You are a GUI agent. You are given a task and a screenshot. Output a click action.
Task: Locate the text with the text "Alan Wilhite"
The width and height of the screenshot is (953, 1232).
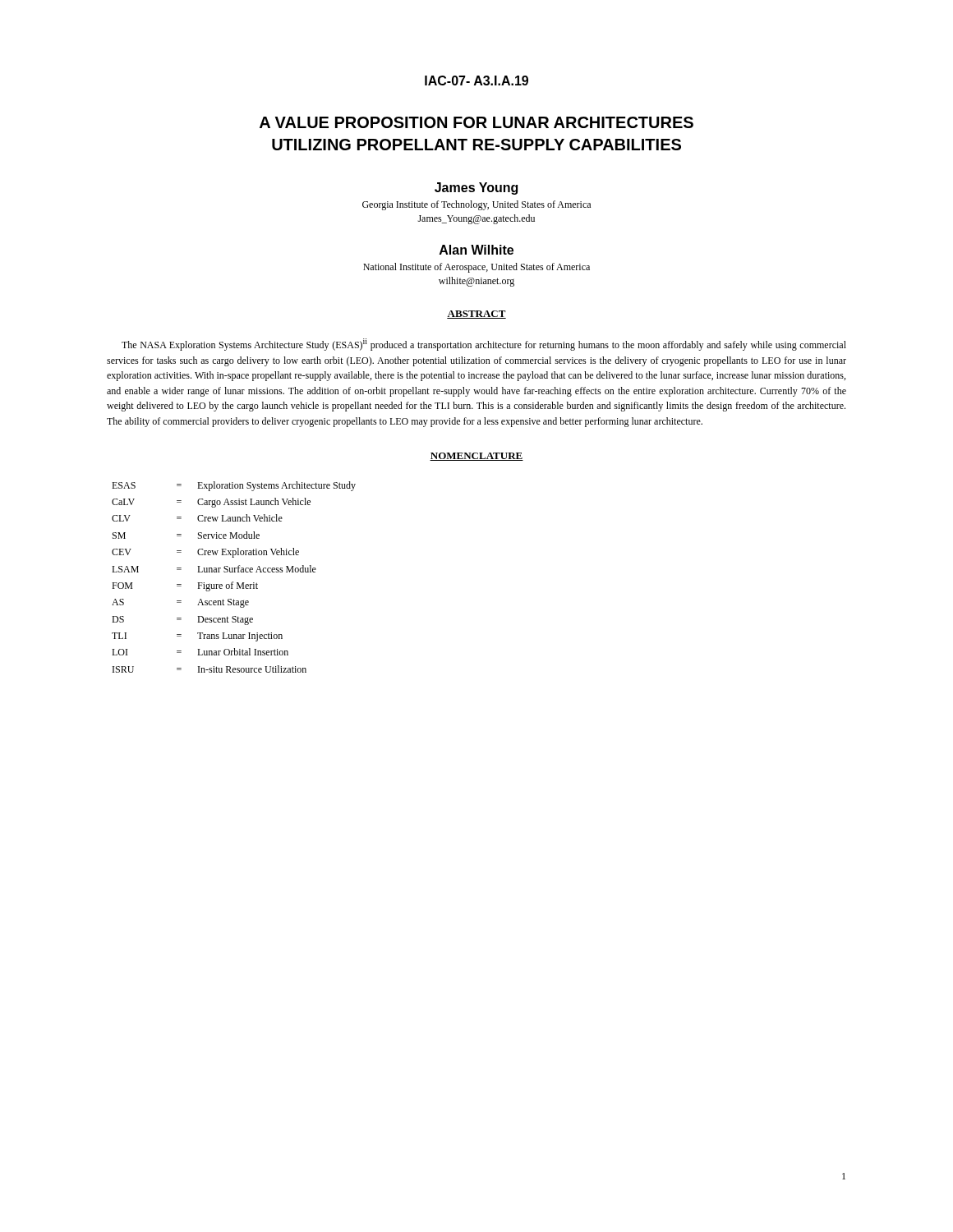coord(476,250)
